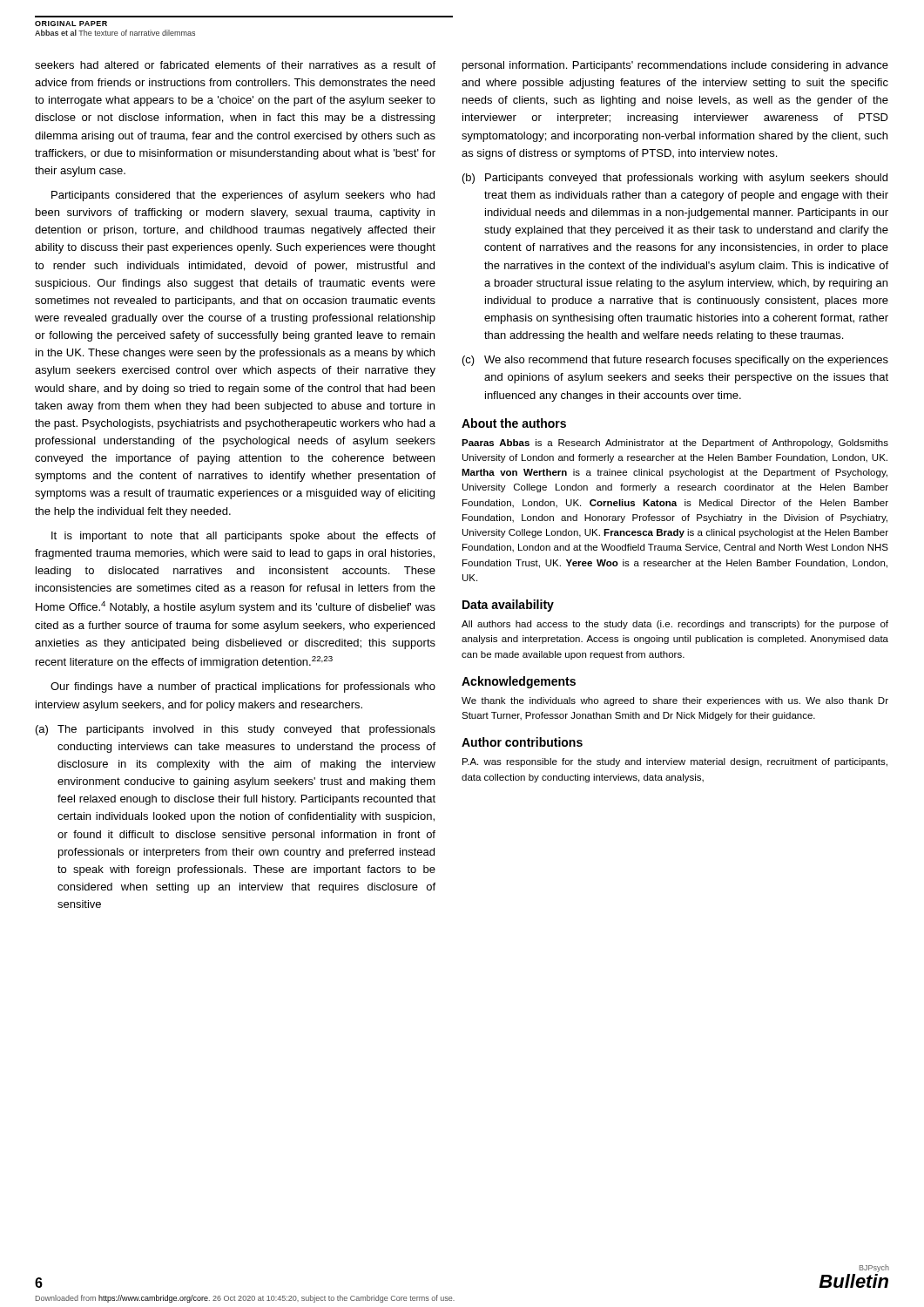
Task: Click on the text block that reads "Participants considered that the"
Action: pyautogui.click(x=235, y=353)
